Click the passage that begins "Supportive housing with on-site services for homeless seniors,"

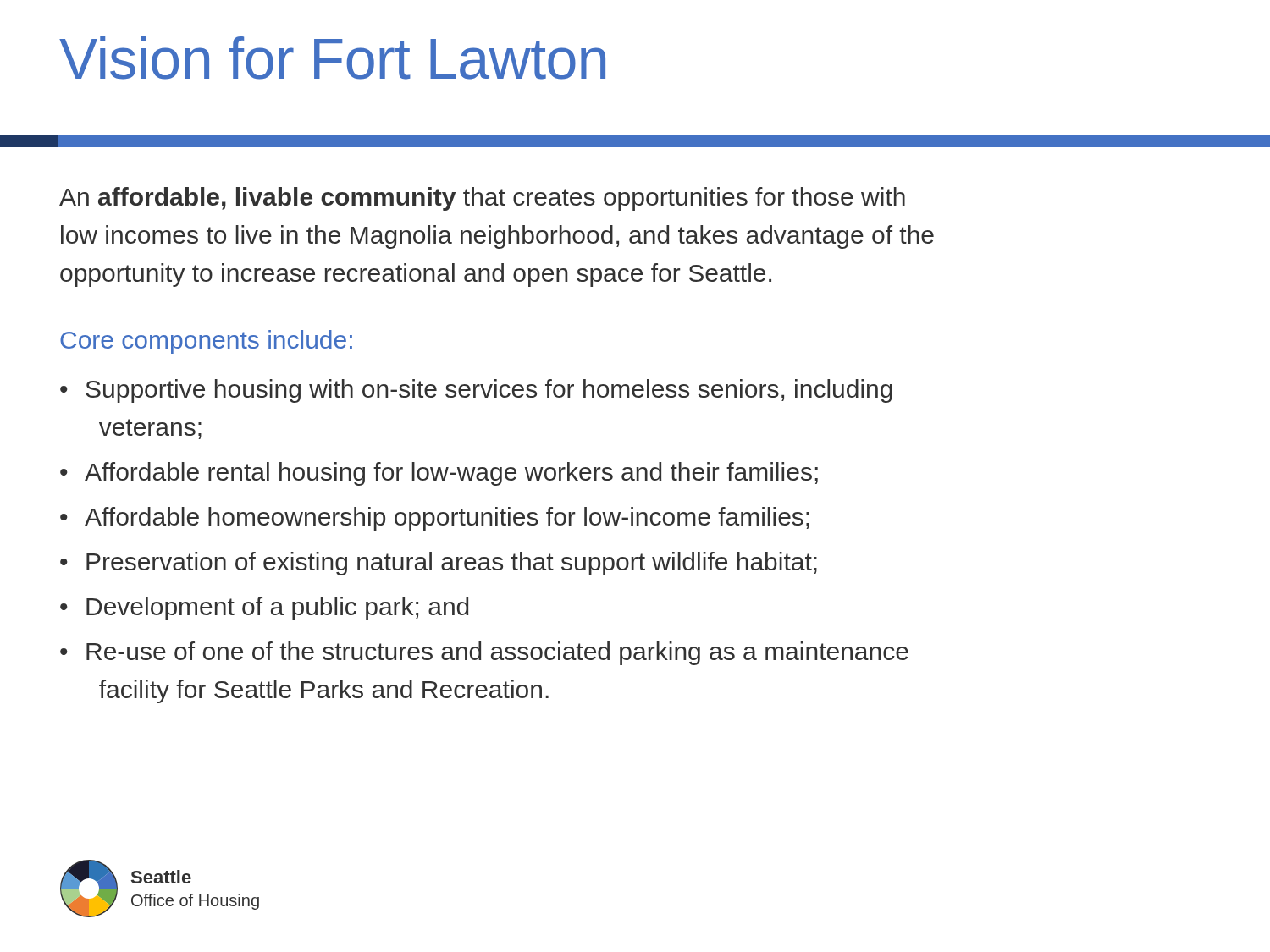[x=489, y=408]
